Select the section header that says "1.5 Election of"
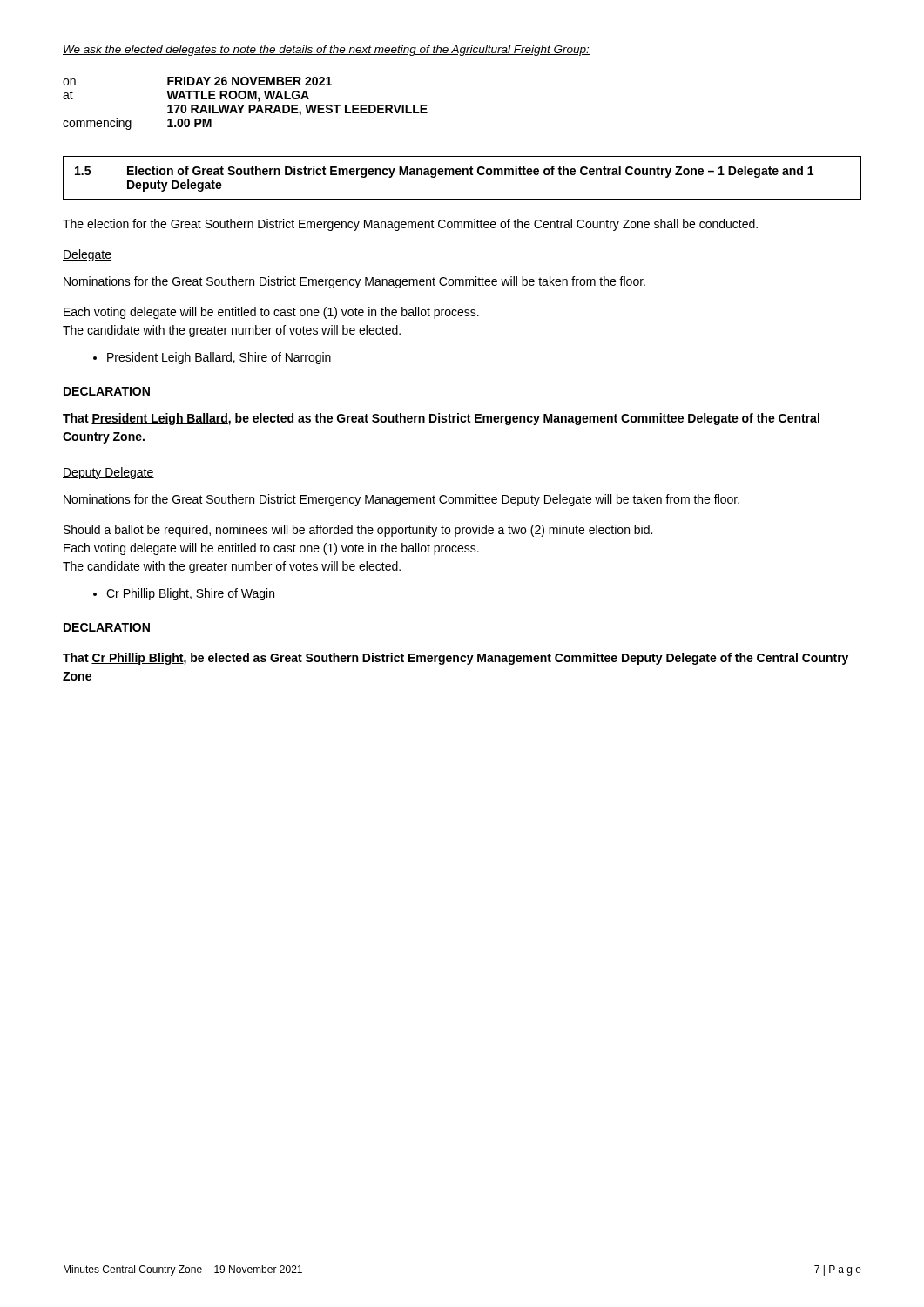This screenshot has height=1307, width=924. [x=462, y=178]
